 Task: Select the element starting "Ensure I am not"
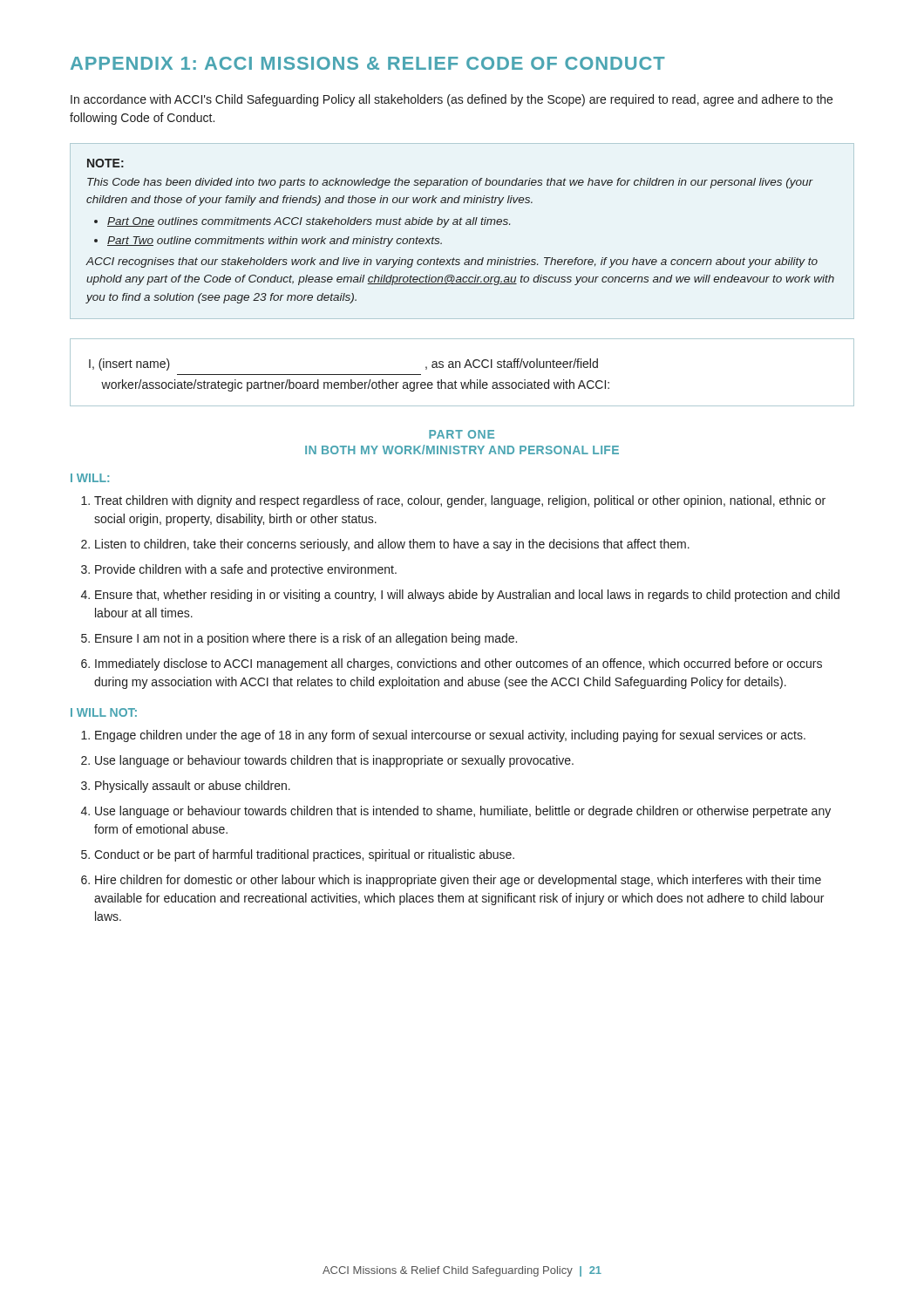pyautogui.click(x=306, y=639)
